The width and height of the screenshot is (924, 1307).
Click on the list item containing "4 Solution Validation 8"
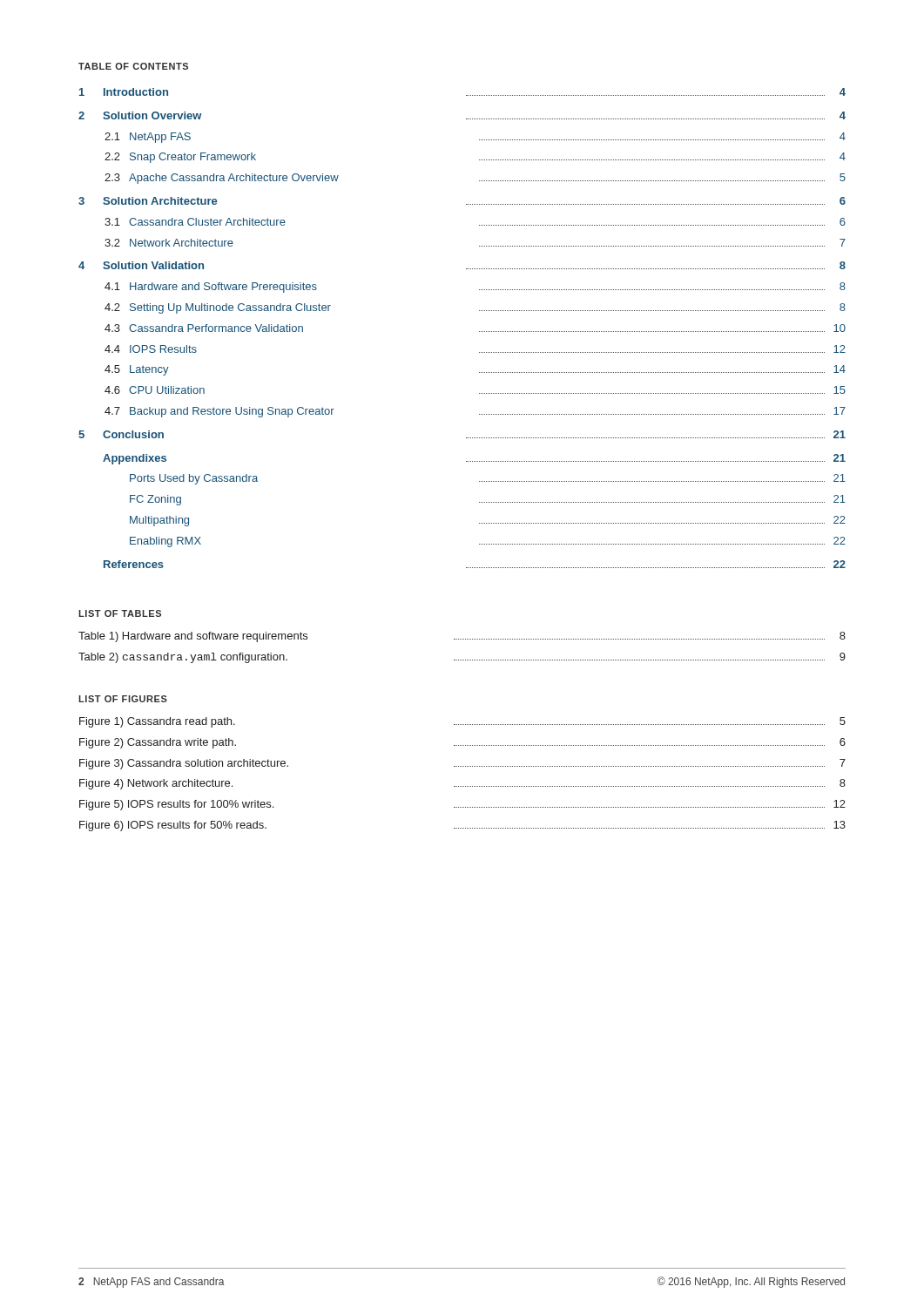pyautogui.click(x=462, y=266)
